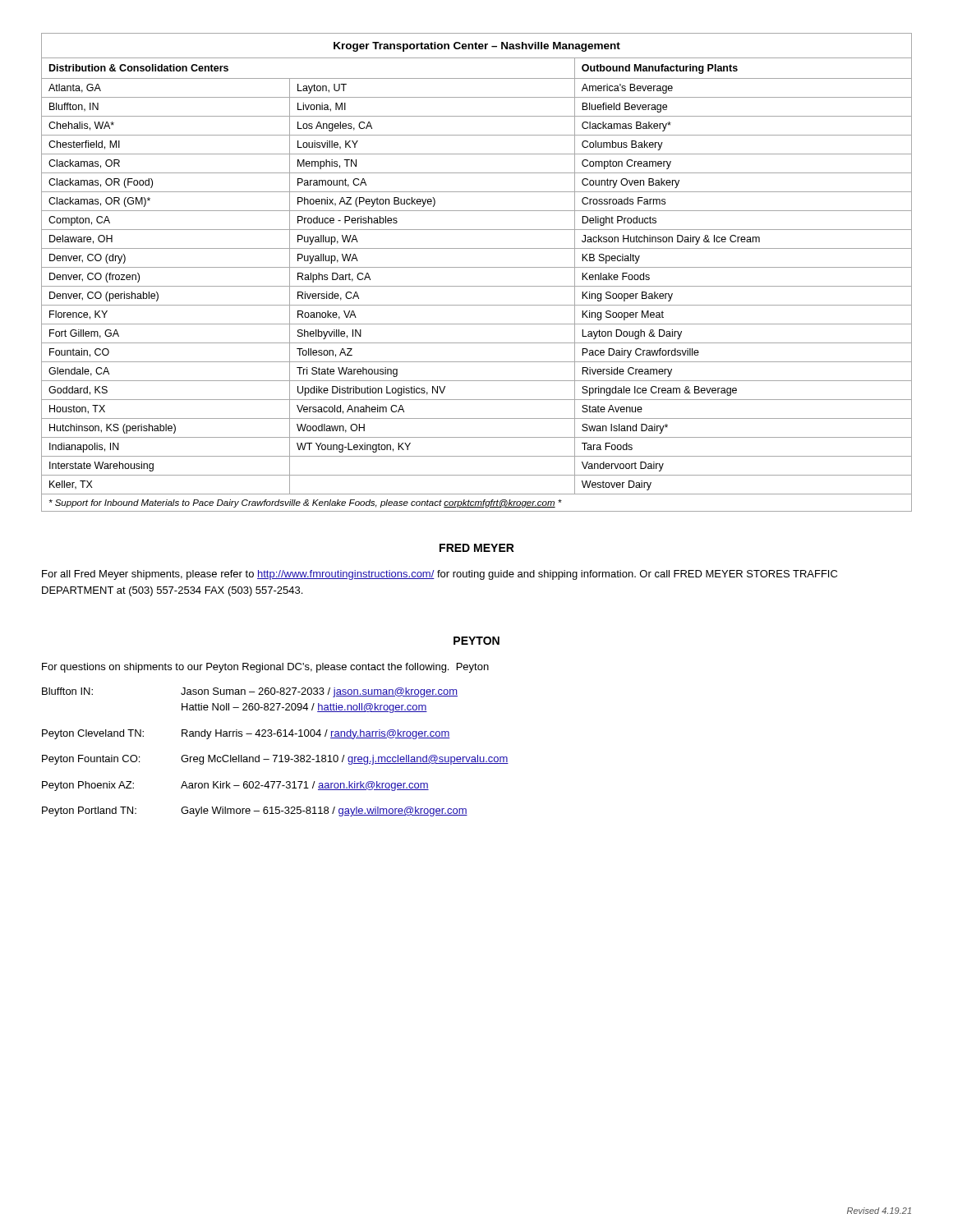Screen dimensions: 1232x953
Task: Click the passage that begins "For questions on shipments to"
Action: point(265,667)
